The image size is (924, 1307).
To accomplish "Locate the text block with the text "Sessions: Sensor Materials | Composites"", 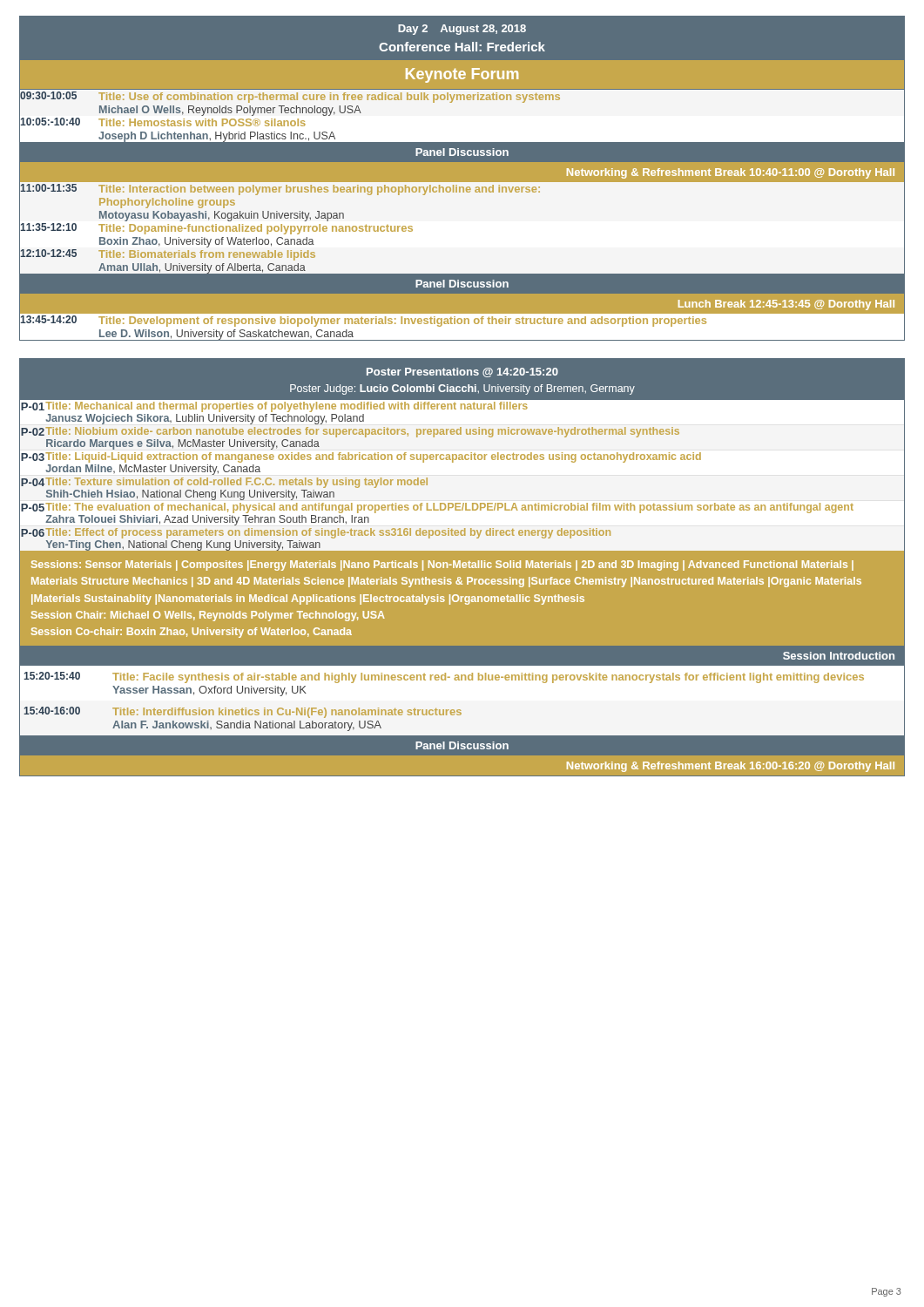I will 446,598.
